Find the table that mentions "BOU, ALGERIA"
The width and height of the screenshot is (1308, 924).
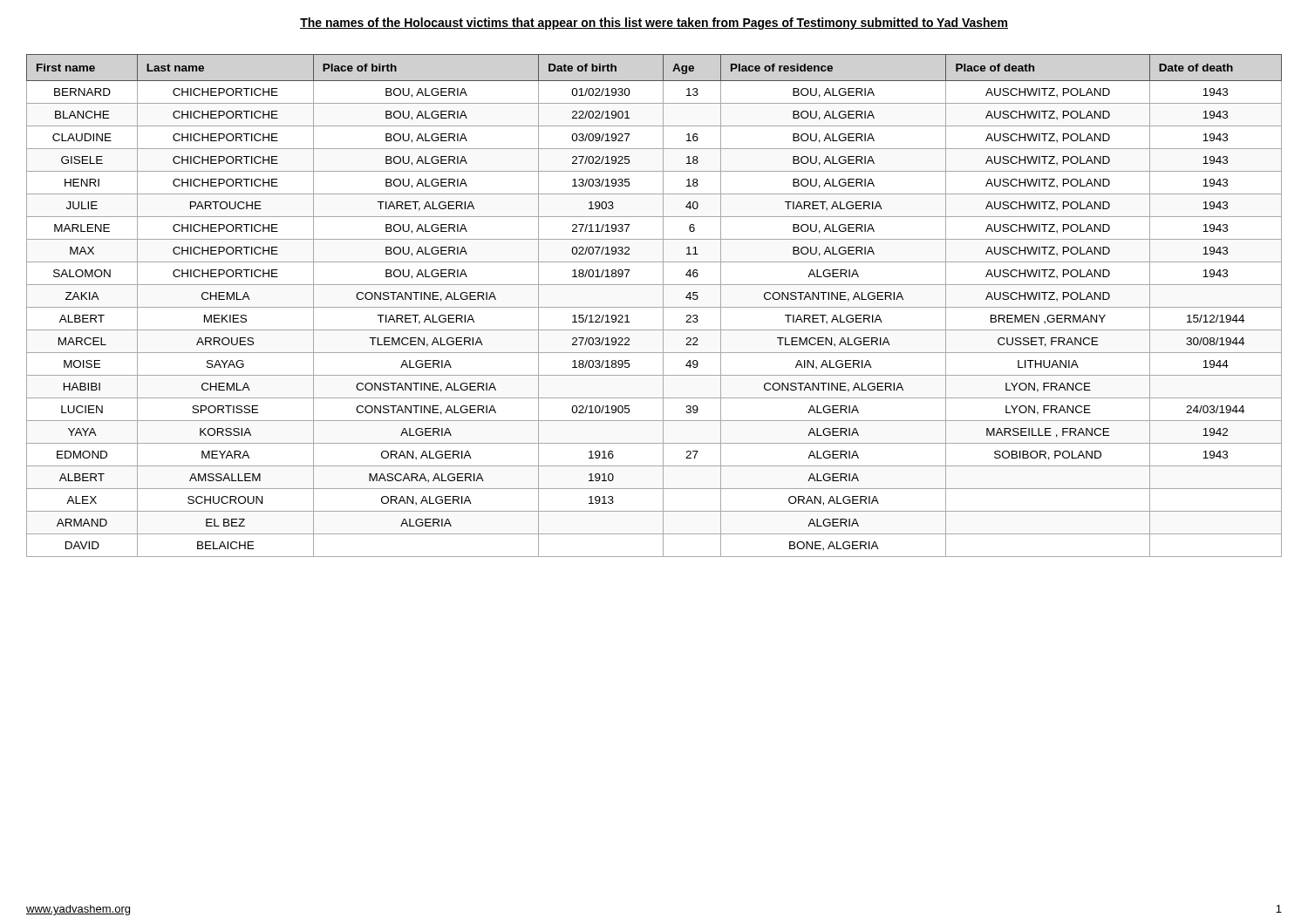[x=654, y=306]
